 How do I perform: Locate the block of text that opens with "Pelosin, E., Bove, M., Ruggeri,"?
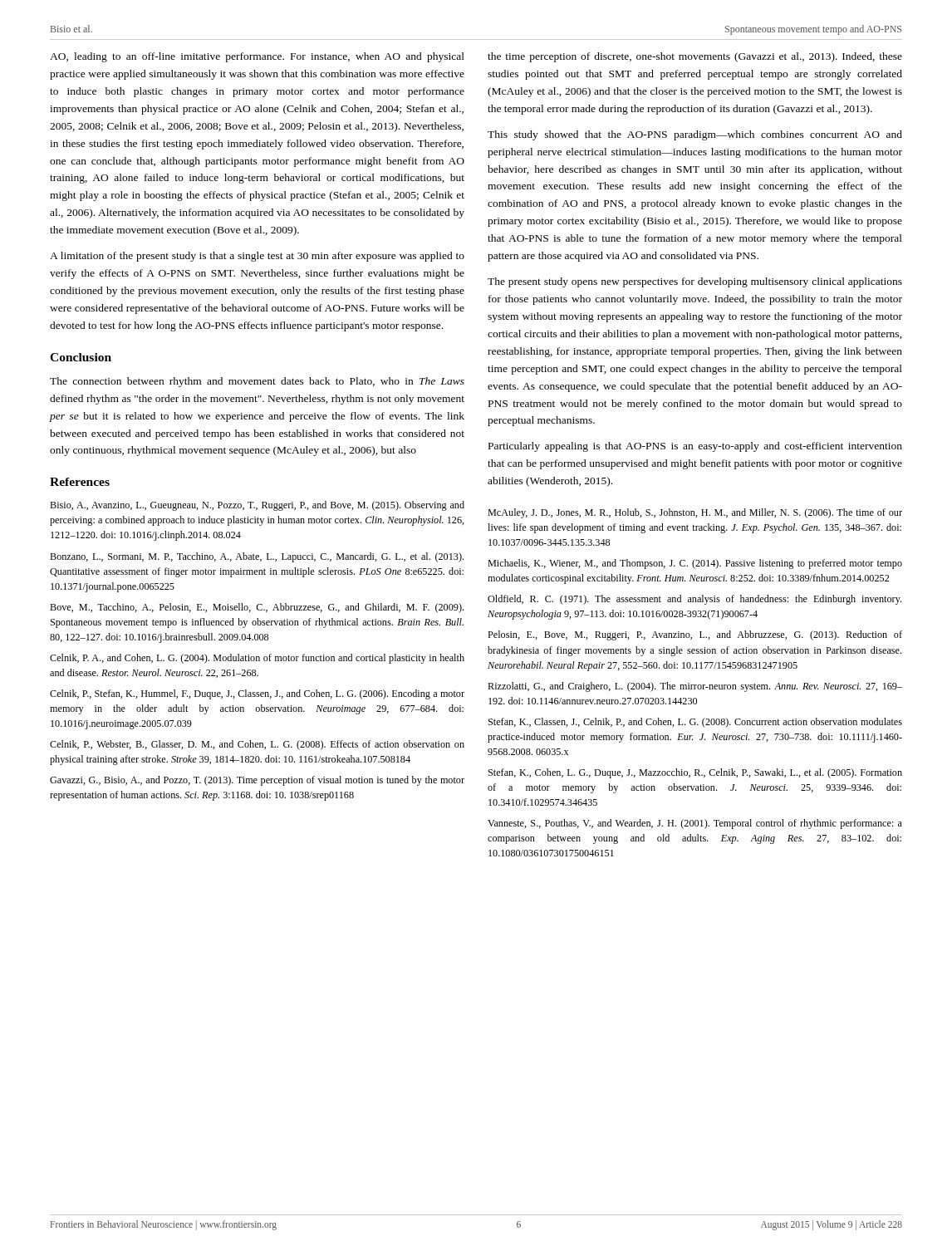(695, 650)
